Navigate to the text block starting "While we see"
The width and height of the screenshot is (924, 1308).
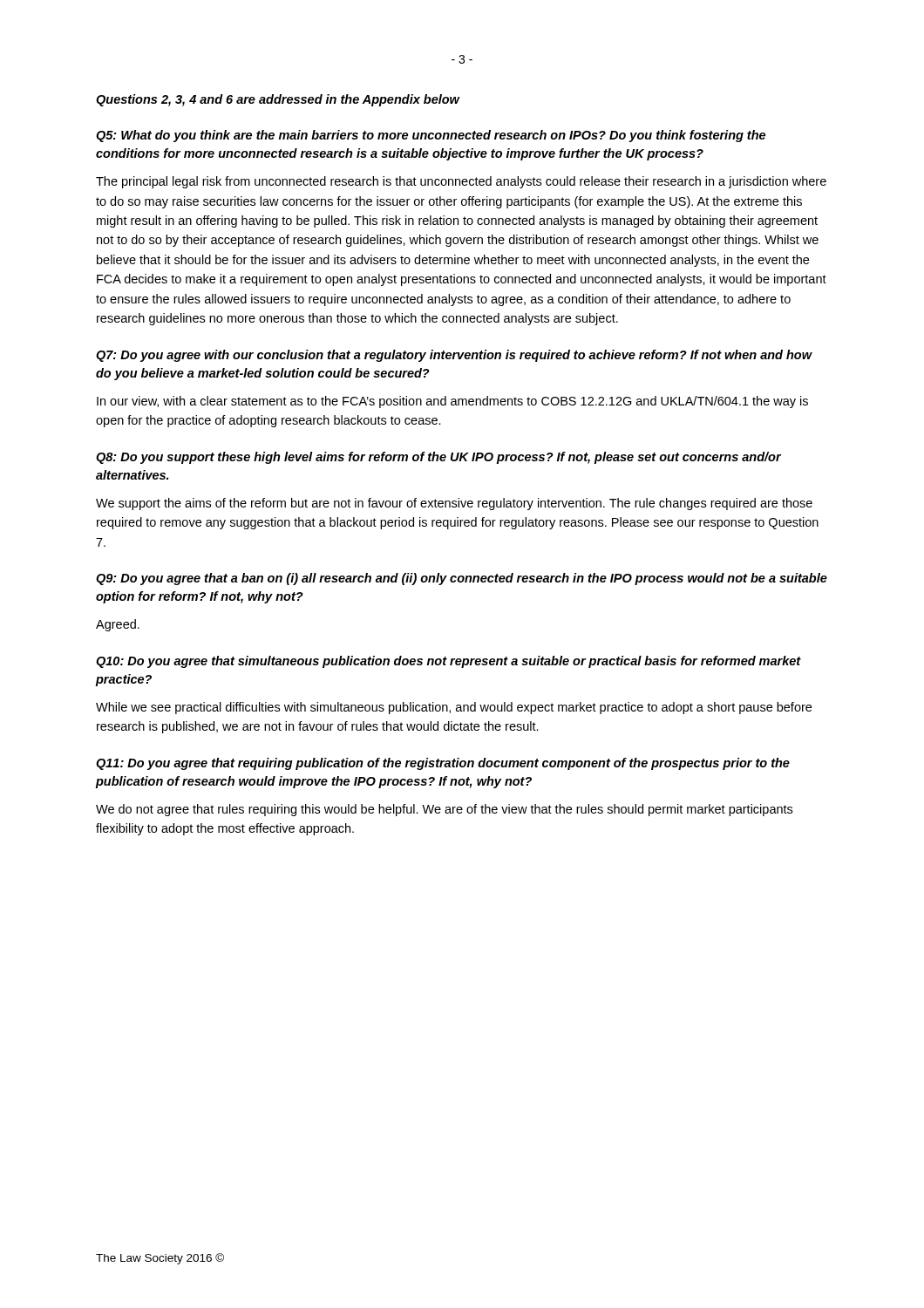click(454, 717)
